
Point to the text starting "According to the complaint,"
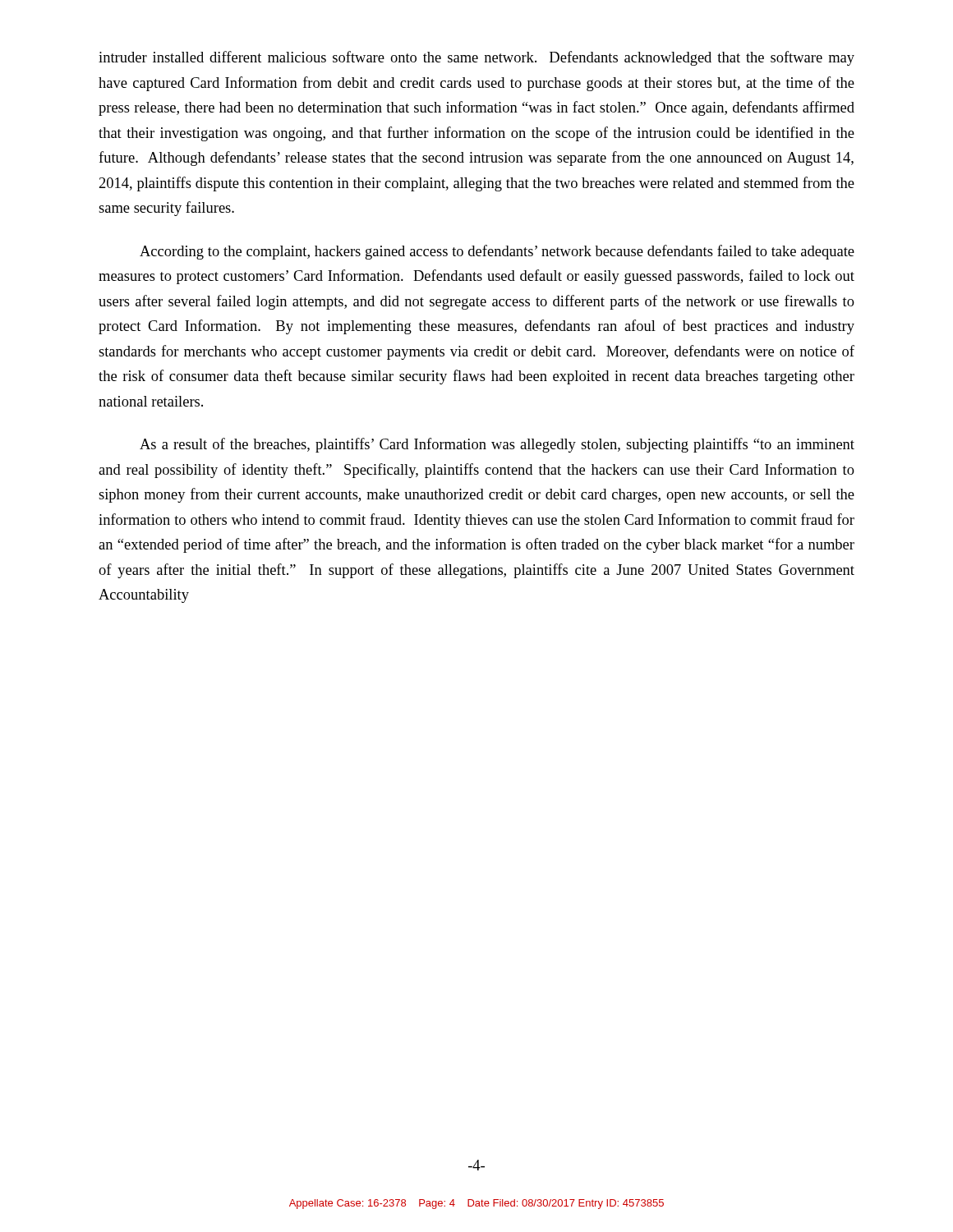(476, 326)
